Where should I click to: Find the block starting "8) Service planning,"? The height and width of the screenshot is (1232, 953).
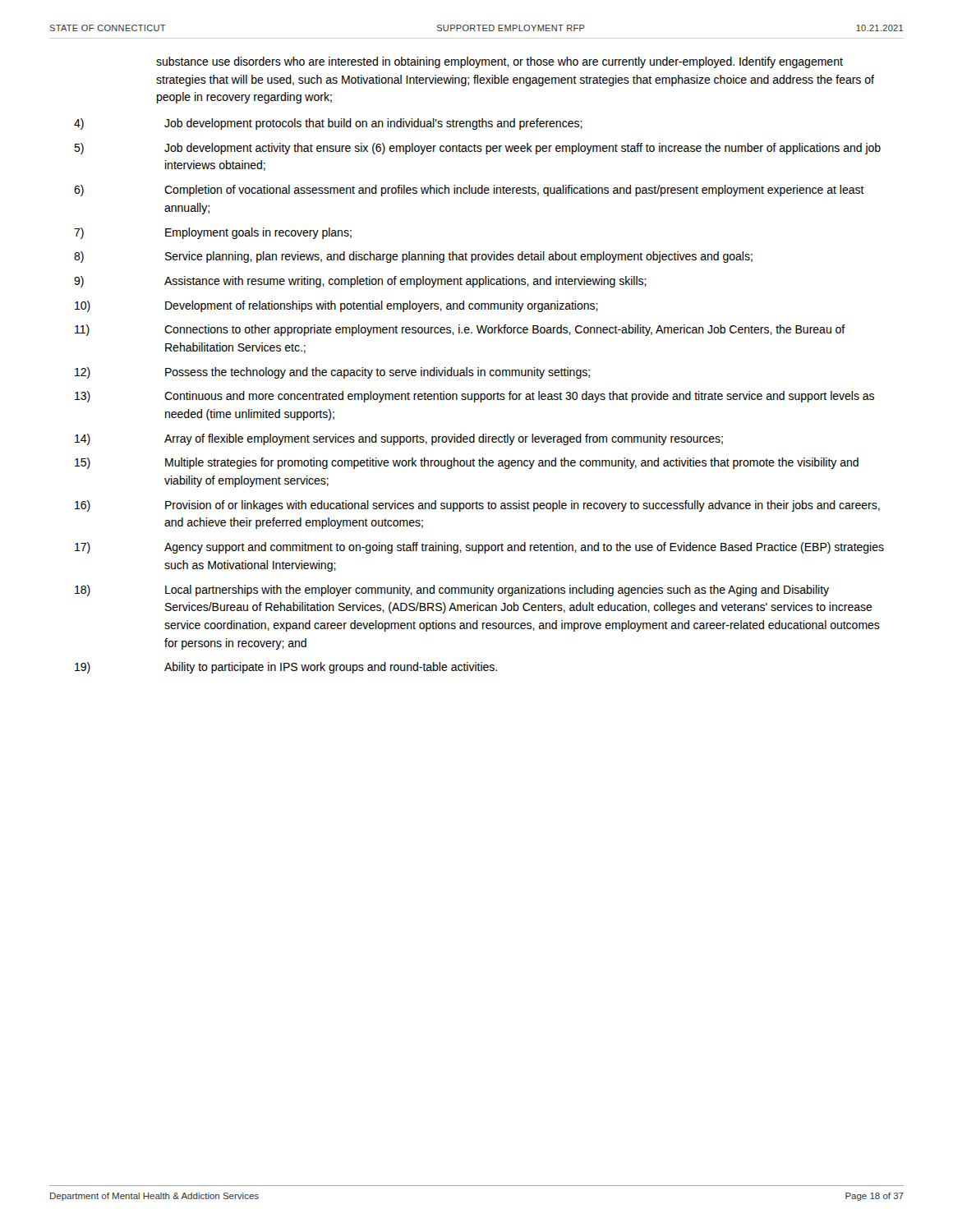(x=468, y=257)
